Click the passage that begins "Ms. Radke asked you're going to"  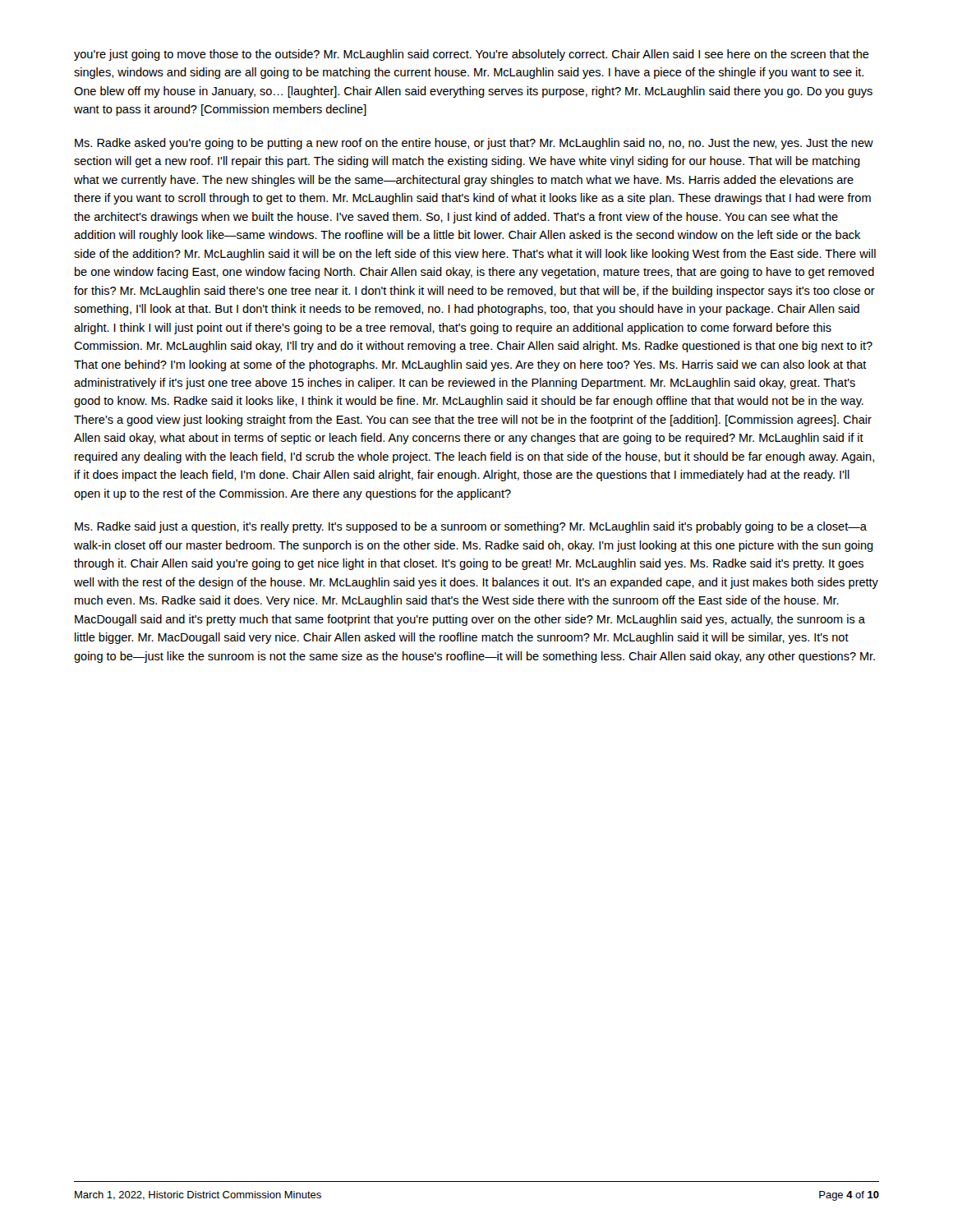[x=475, y=318]
